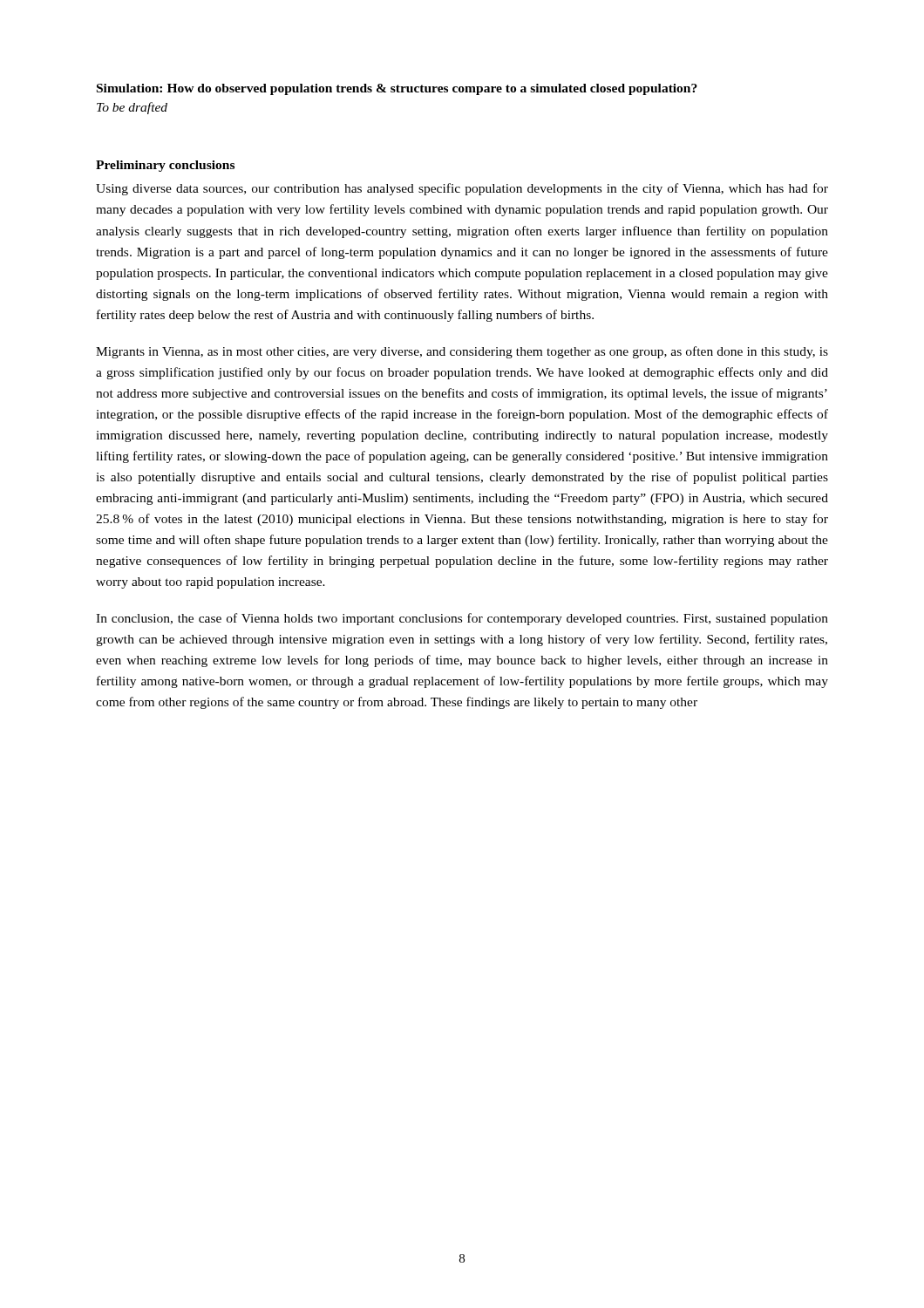Image resolution: width=924 pixels, height=1308 pixels.
Task: Navigate to the text block starting "In conclusion, the case of"
Action: pyautogui.click(x=462, y=659)
